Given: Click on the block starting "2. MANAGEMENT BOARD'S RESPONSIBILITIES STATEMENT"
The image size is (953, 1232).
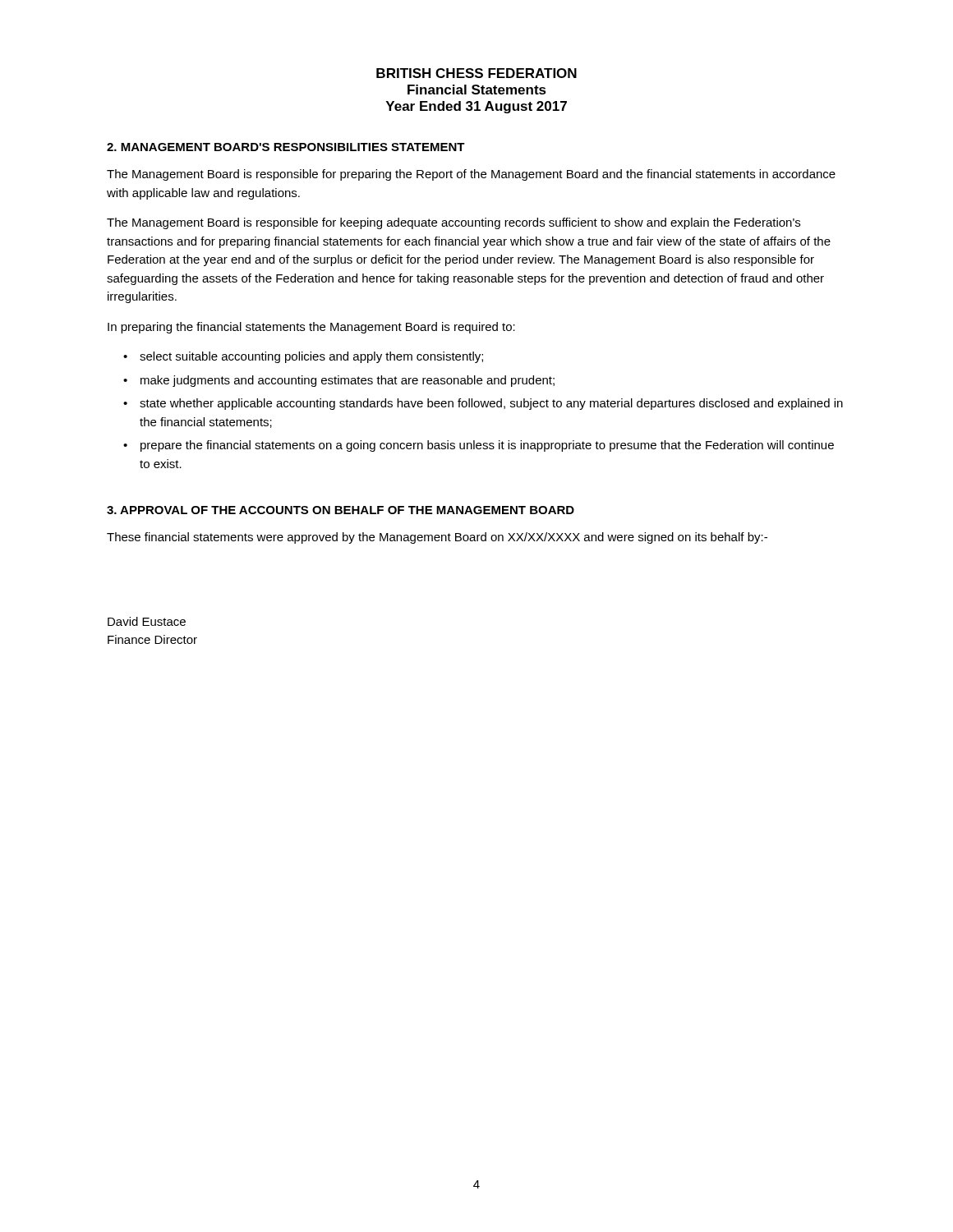Looking at the screenshot, I should coord(286,147).
